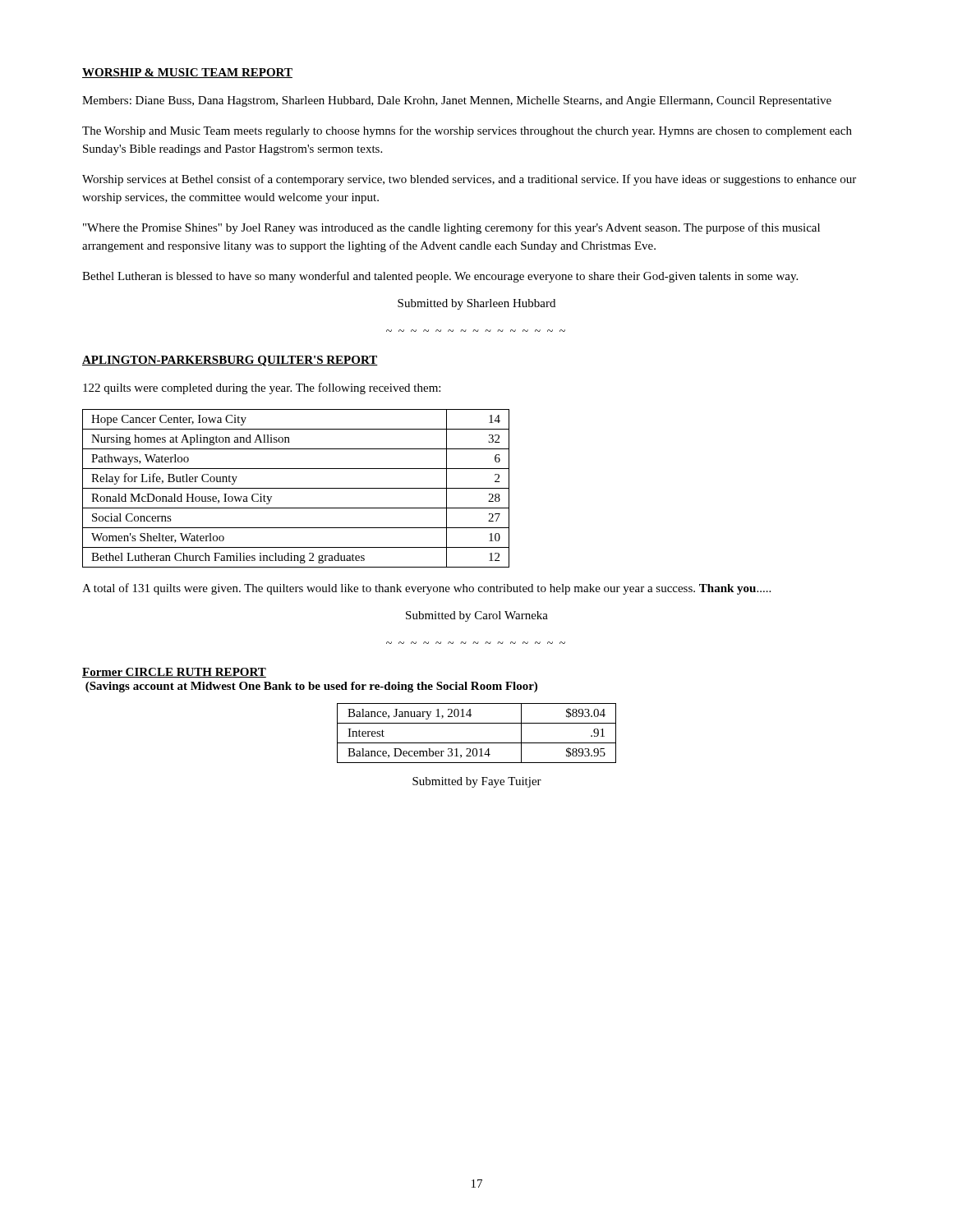
Task: Where is the passage that starts ""Where the Promise"?
Action: click(451, 236)
